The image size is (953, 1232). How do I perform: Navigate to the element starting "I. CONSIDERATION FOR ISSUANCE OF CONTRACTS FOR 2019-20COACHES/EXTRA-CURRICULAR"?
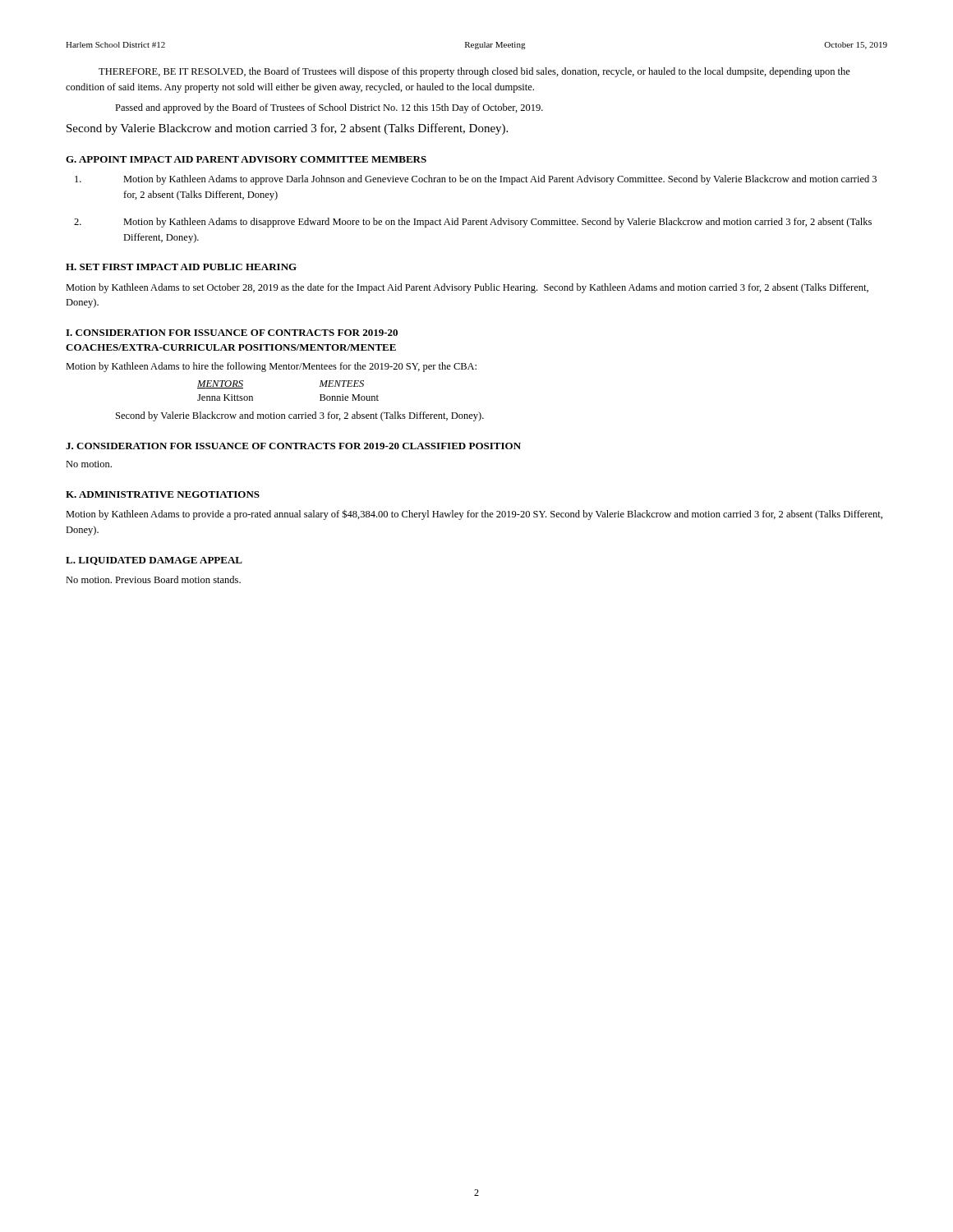pos(232,340)
